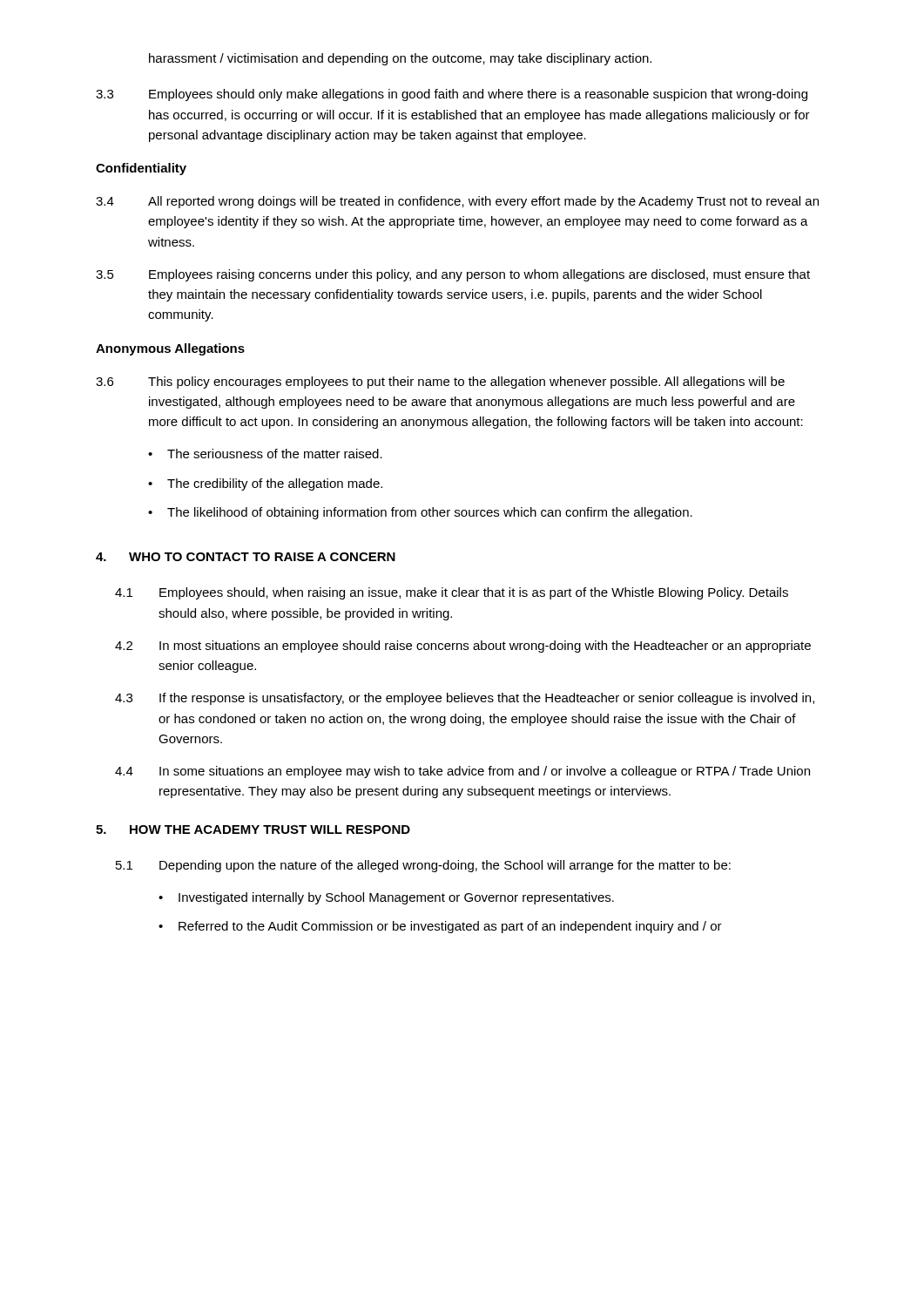Screen dimensions: 1307x924
Task: Find the list item containing "5.1 Depending upon the nature of"
Action: [x=472, y=900]
